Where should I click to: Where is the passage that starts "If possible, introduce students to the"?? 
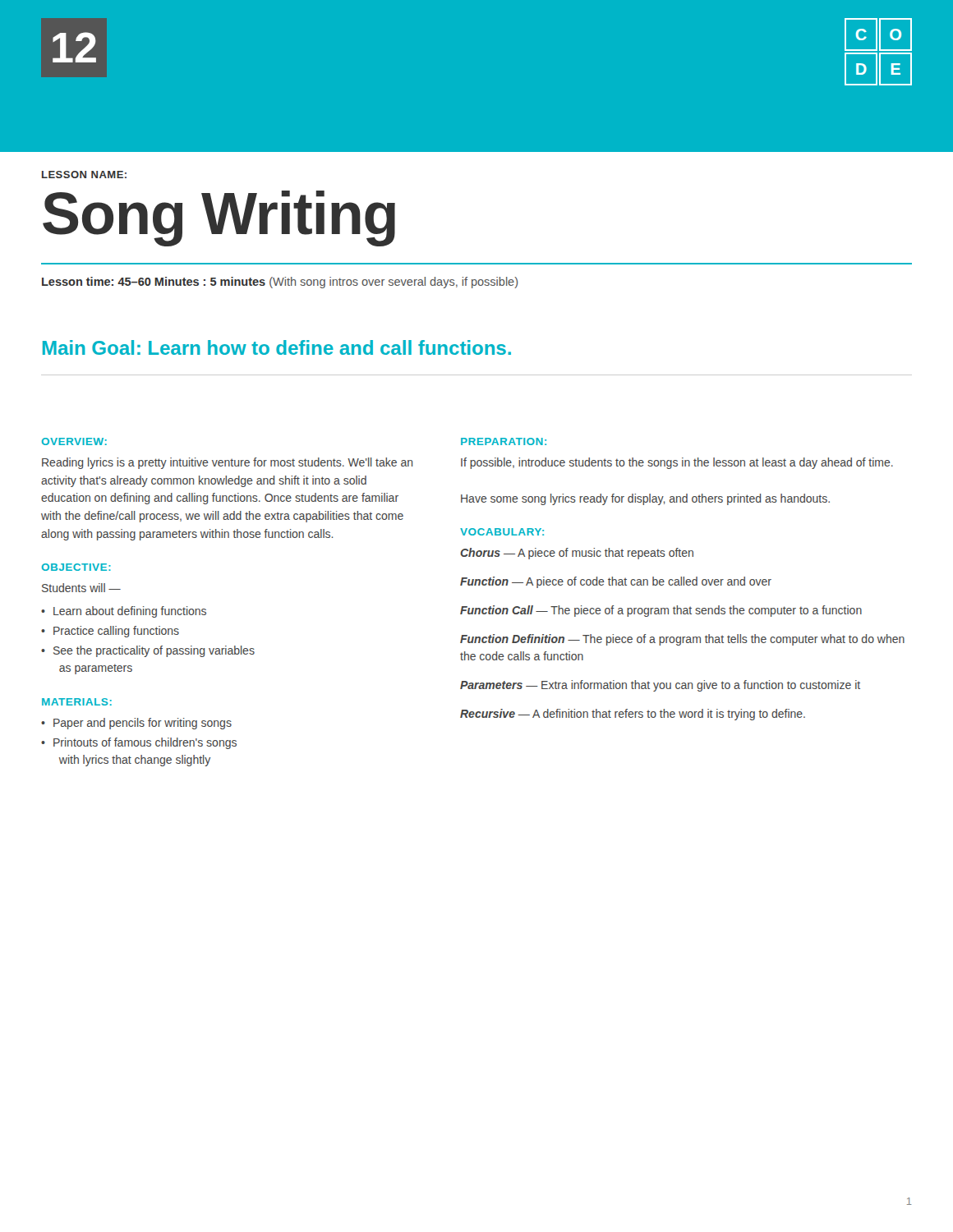(677, 462)
